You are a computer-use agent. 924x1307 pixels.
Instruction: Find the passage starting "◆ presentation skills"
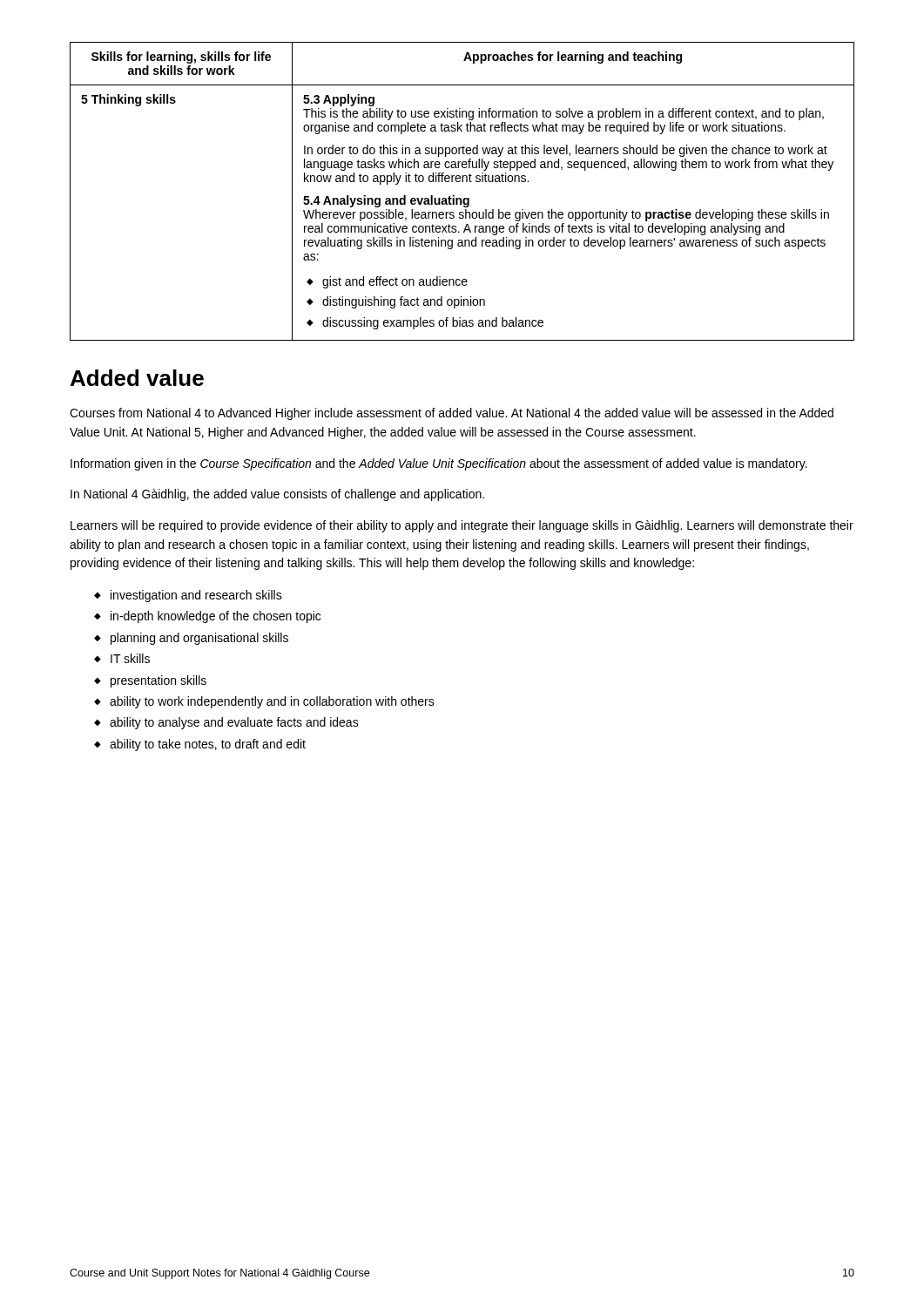click(x=150, y=680)
